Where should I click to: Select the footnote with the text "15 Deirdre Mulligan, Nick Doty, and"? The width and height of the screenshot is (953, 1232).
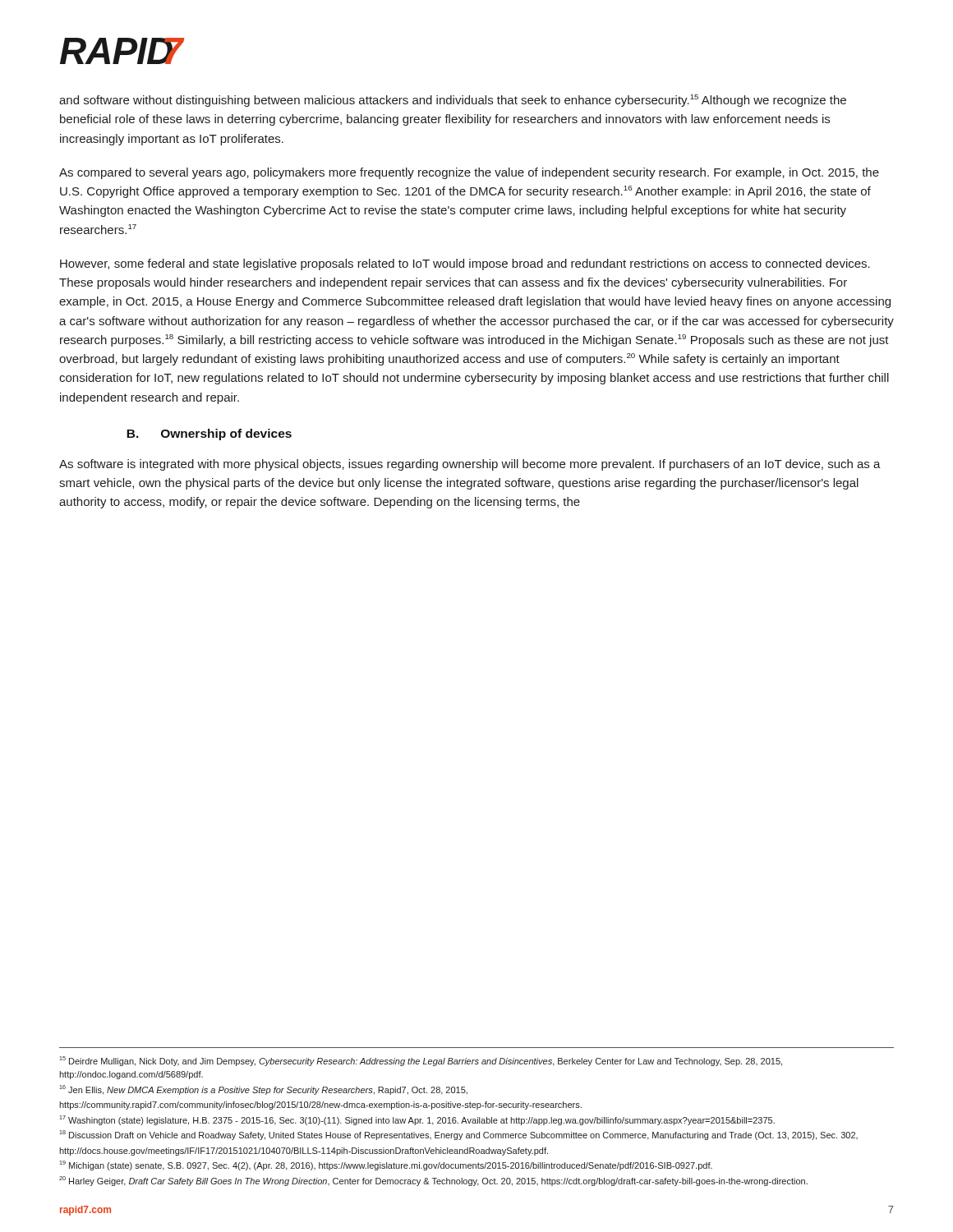tap(476, 1121)
